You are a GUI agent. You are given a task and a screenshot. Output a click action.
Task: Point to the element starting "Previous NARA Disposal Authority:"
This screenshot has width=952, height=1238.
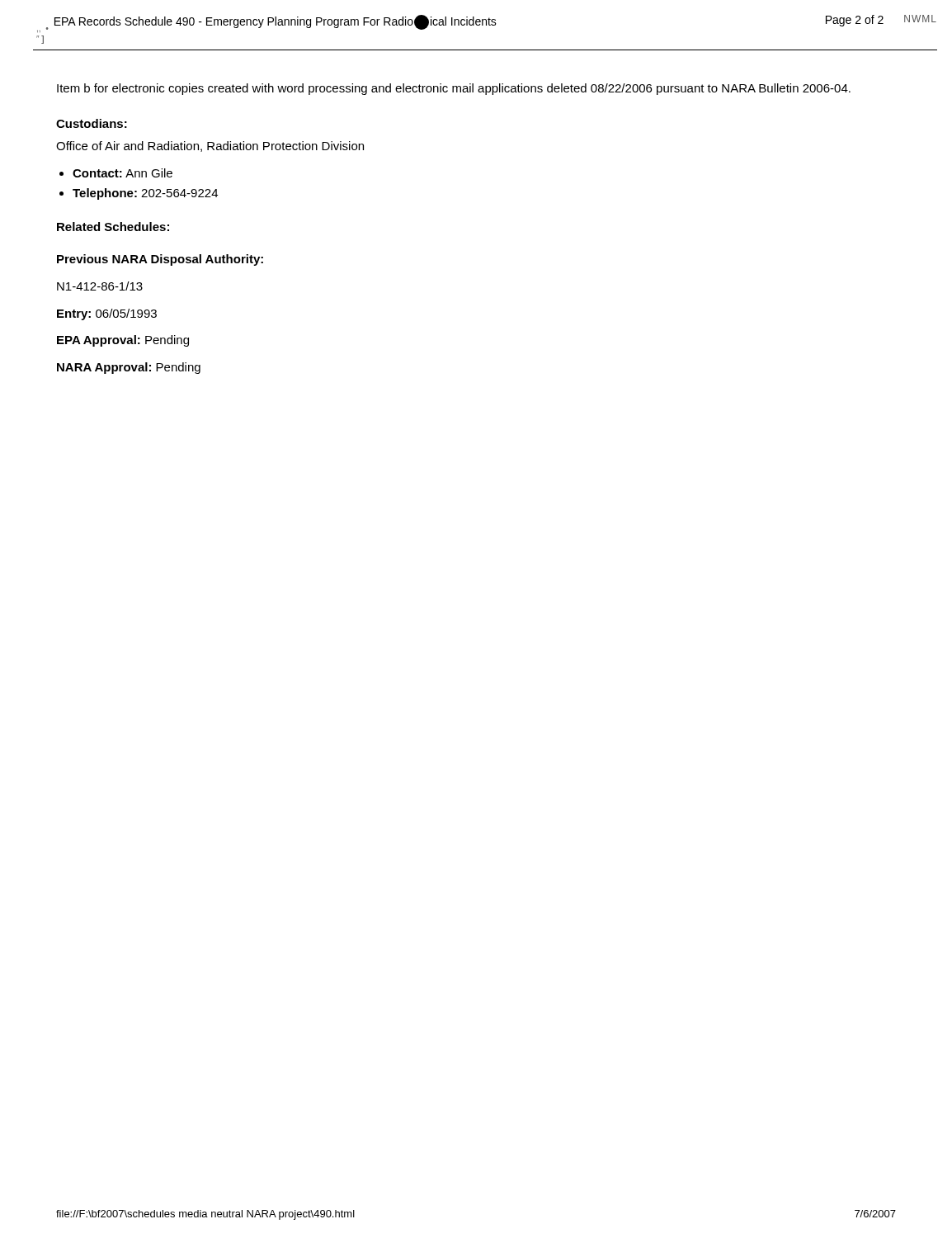tap(160, 259)
